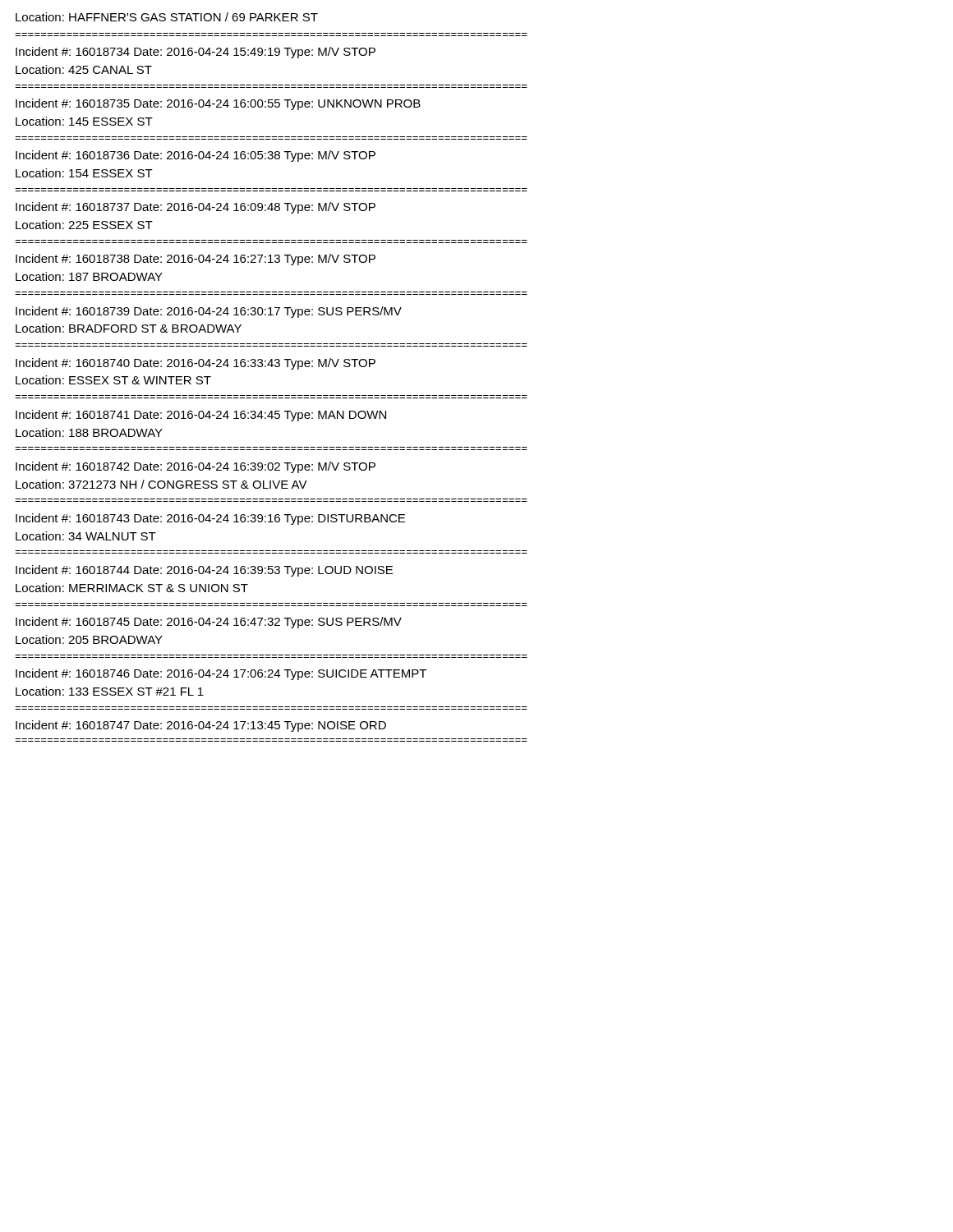Select the list item with the text "================================================================================ Incident #: 16018736"
This screenshot has width=953, height=1232.
196,156
